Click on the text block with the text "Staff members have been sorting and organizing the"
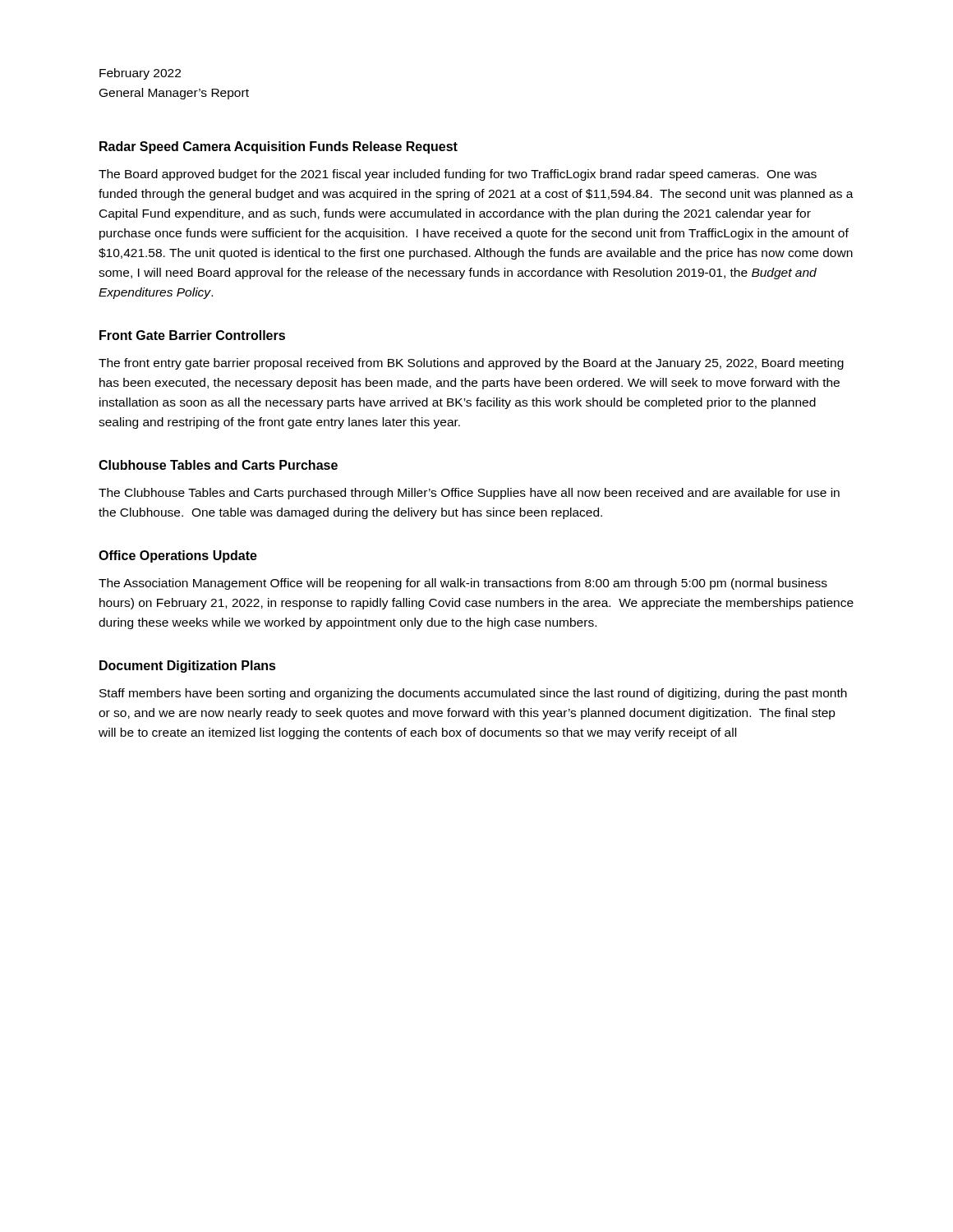 (473, 713)
